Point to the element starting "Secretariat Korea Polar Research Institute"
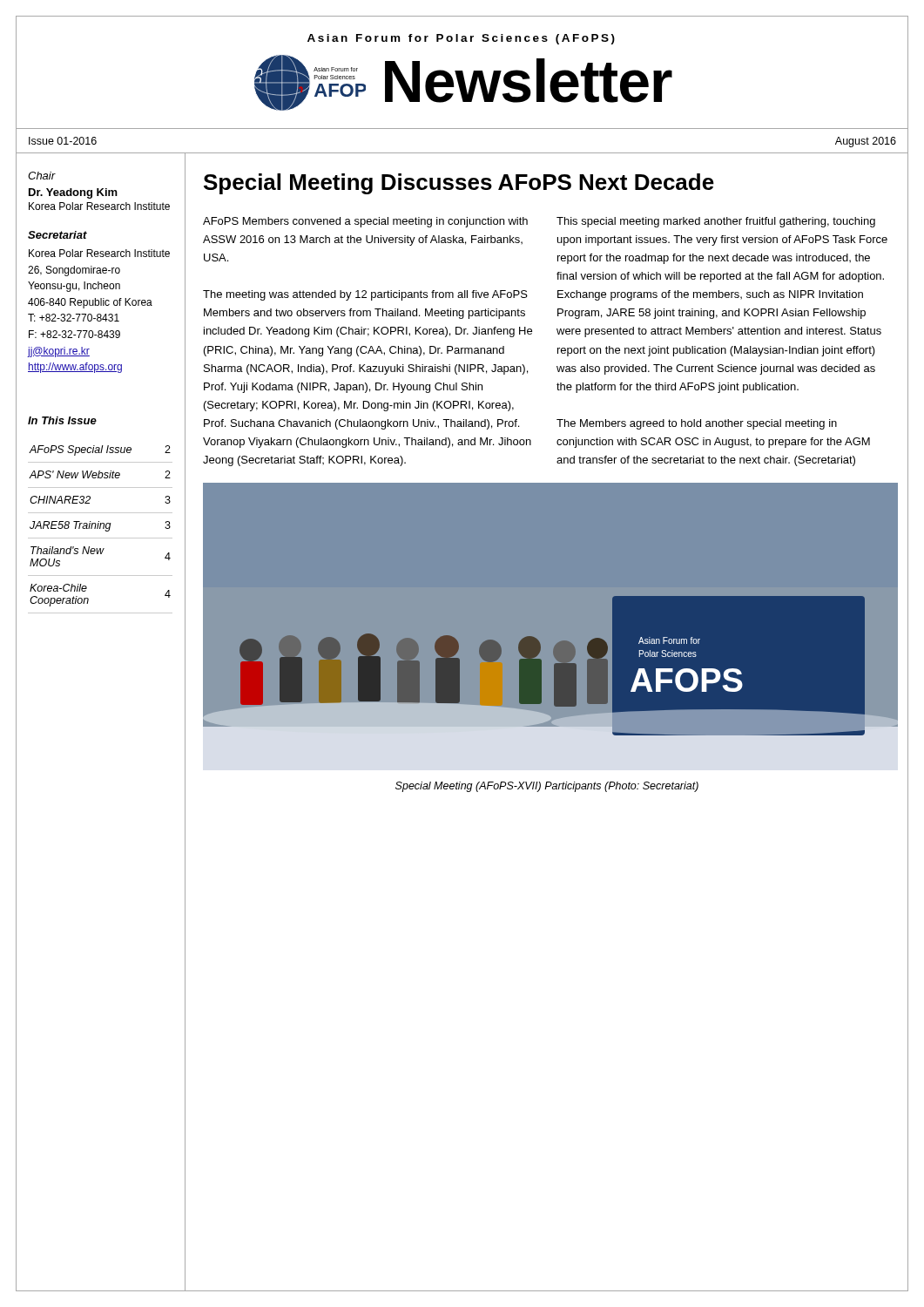 (100, 302)
